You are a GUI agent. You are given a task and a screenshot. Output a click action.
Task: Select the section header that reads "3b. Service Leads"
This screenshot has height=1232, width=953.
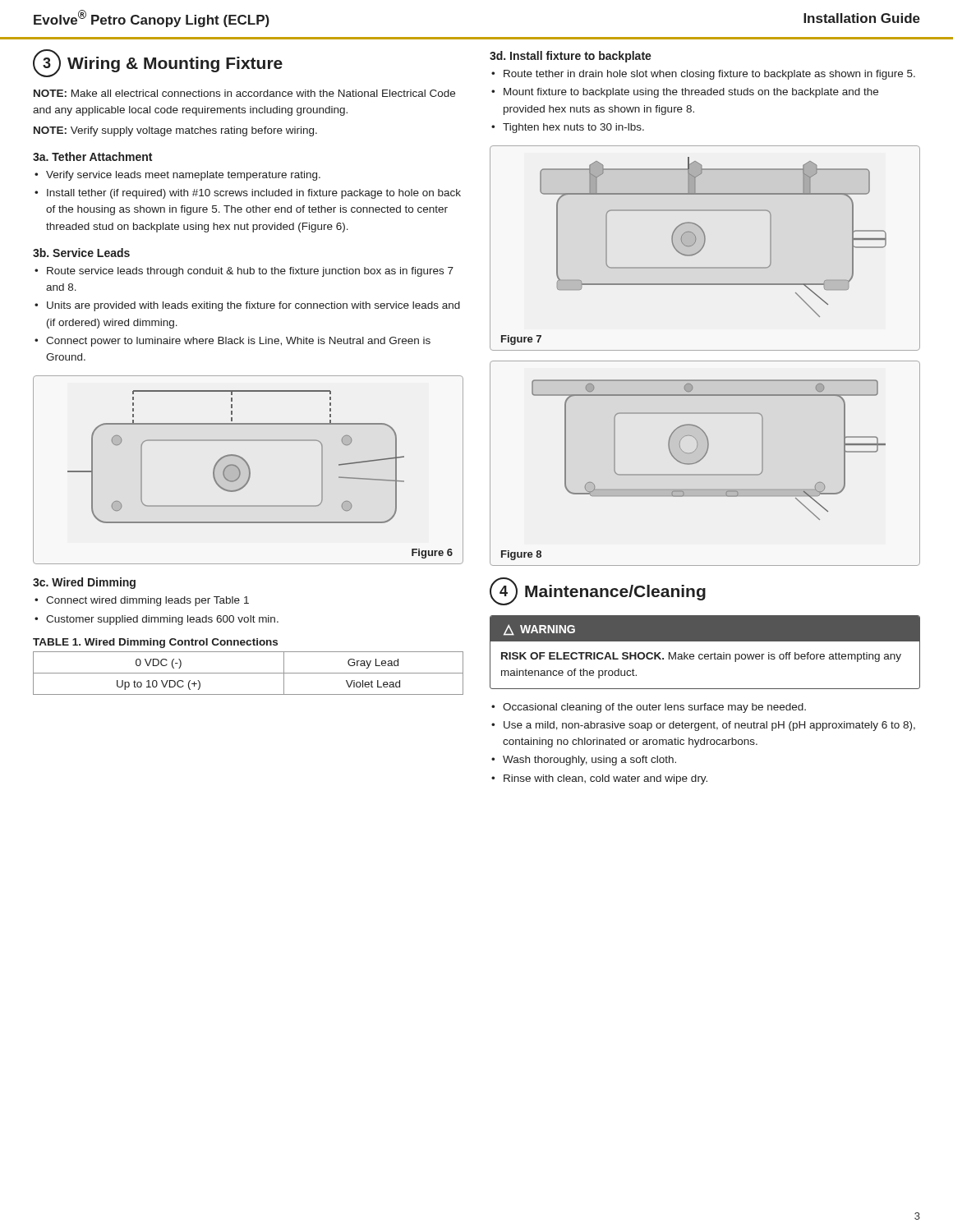pos(81,253)
